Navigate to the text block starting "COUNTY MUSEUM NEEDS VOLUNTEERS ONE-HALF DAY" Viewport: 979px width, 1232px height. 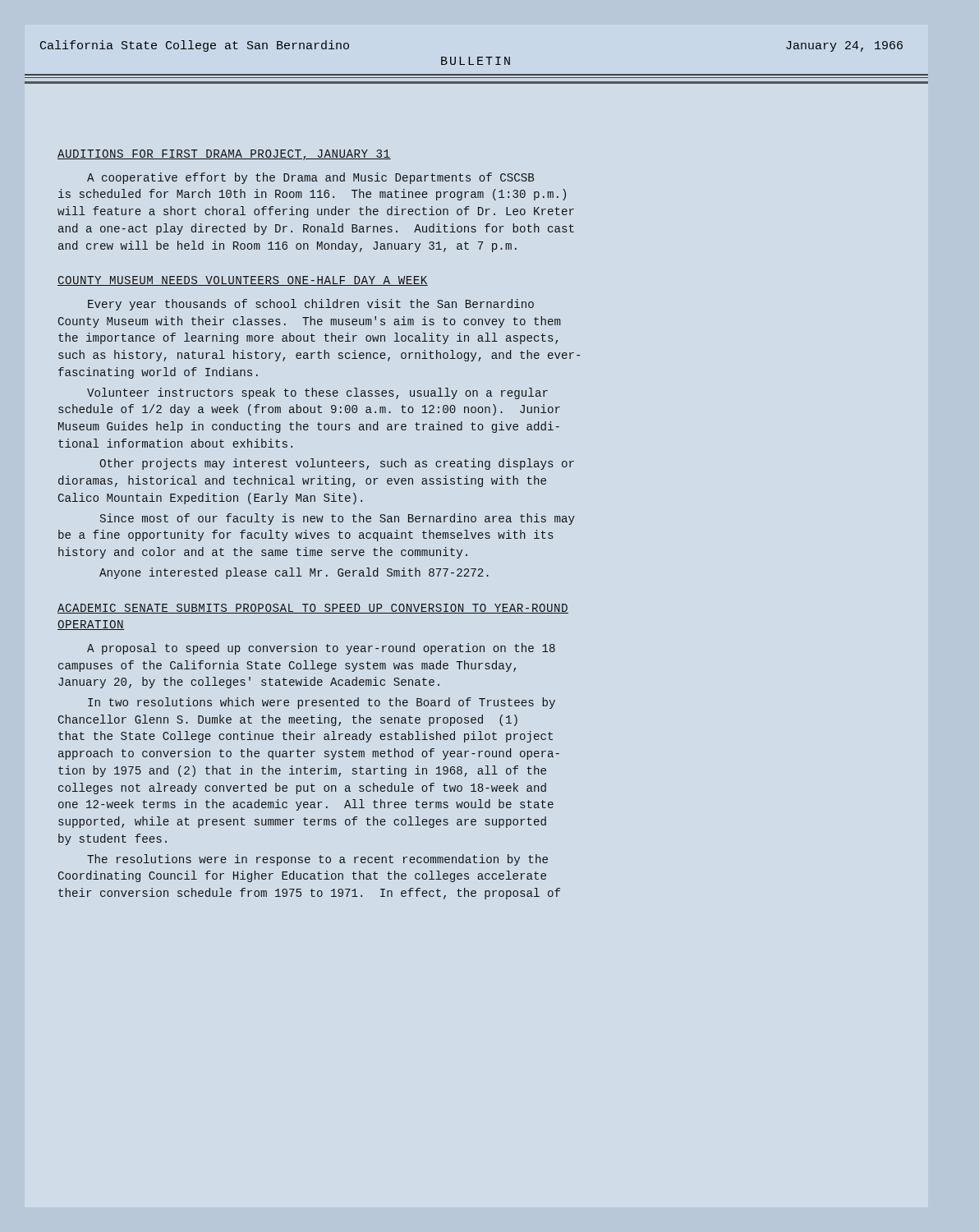point(243,281)
